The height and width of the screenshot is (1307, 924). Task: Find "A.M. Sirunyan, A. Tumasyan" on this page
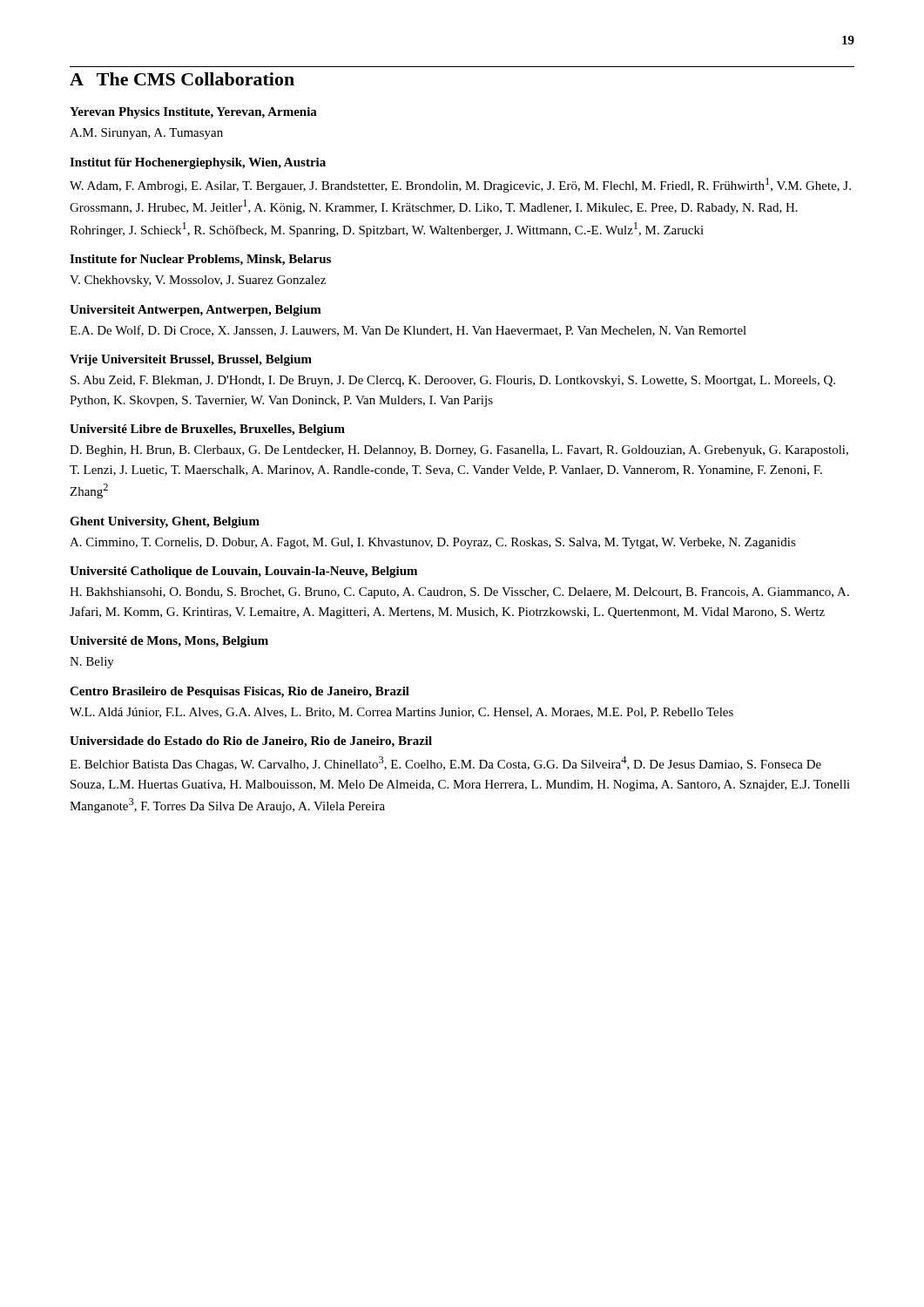tap(146, 132)
